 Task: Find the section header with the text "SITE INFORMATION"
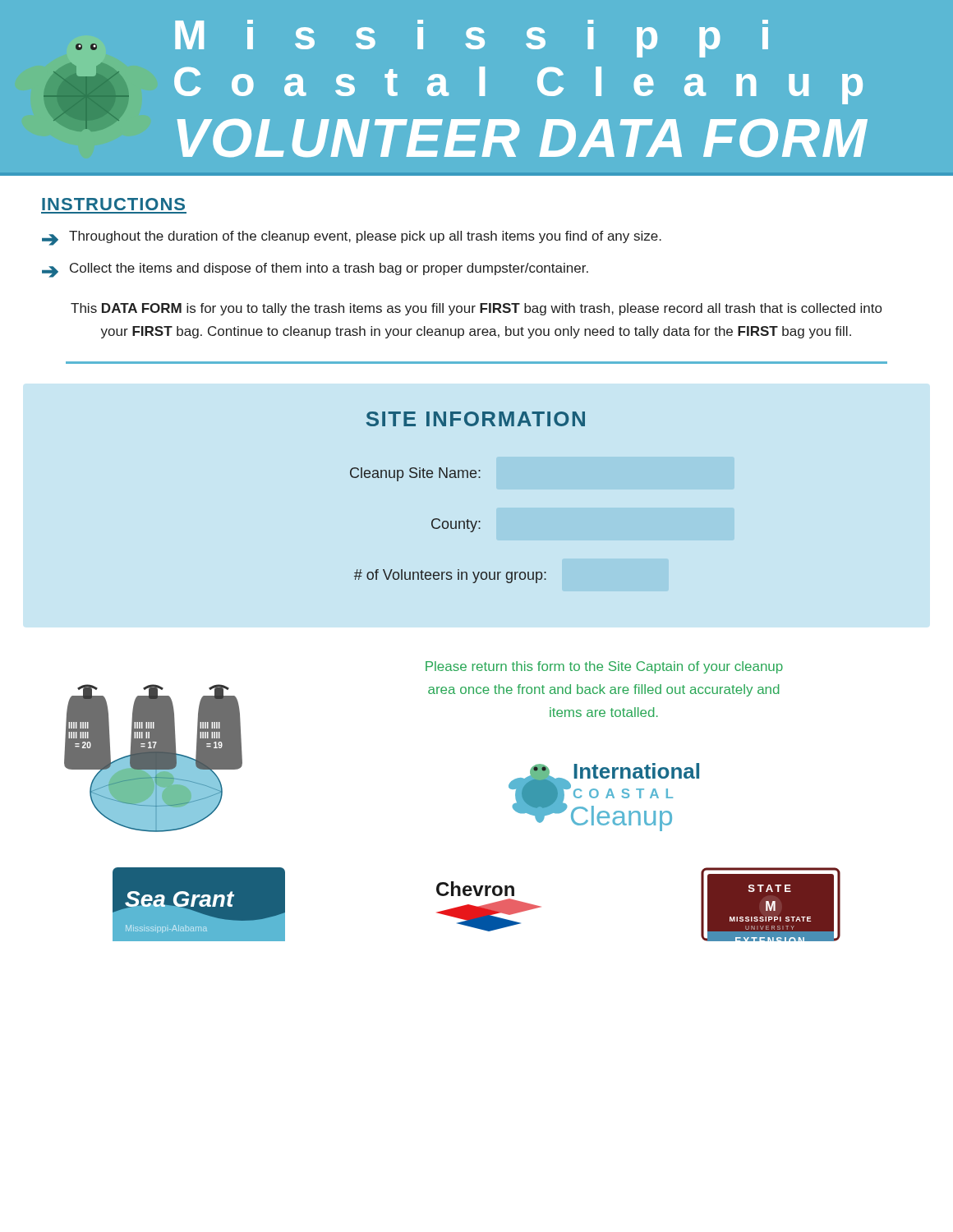tap(476, 419)
